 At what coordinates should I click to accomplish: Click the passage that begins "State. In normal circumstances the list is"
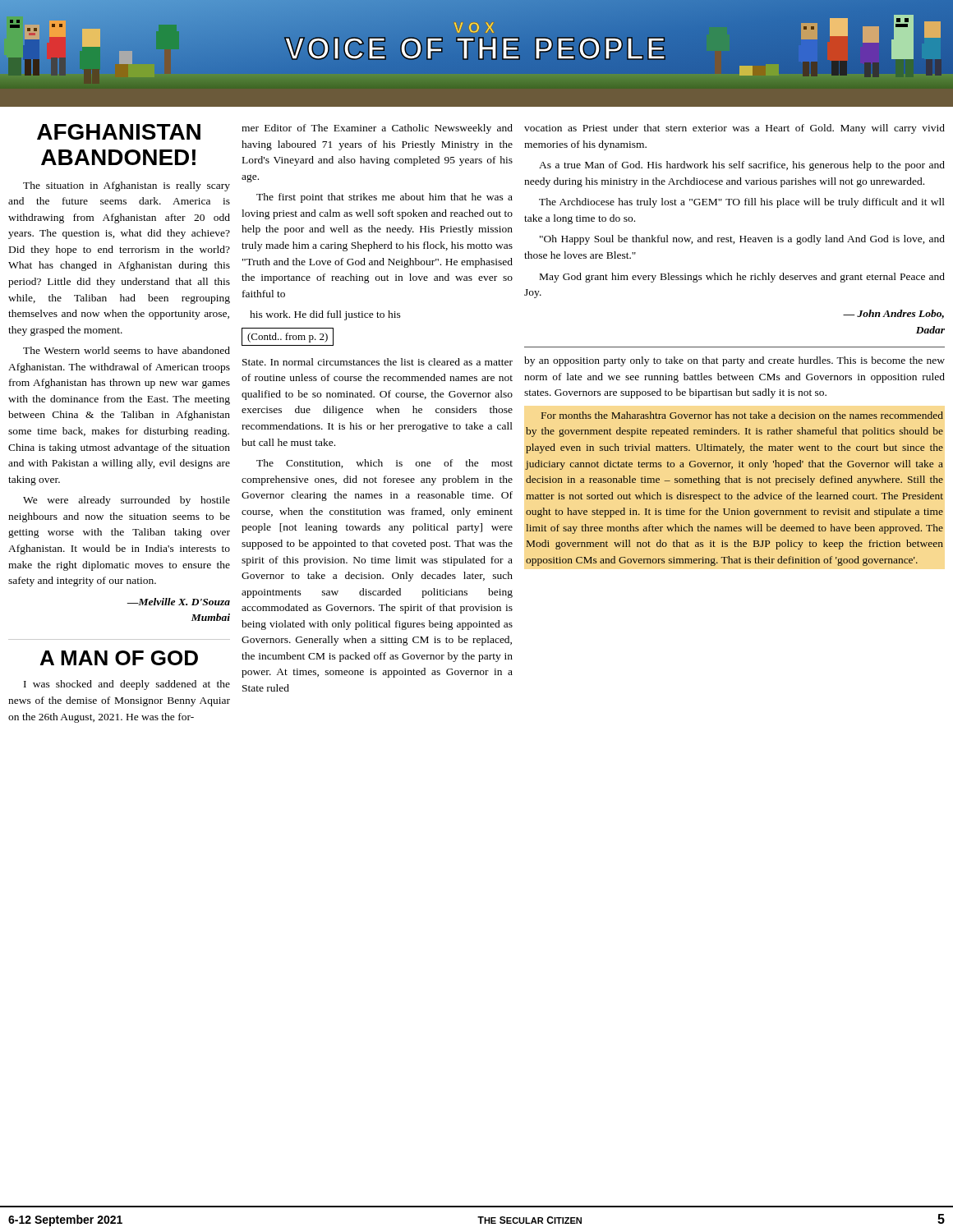click(377, 525)
